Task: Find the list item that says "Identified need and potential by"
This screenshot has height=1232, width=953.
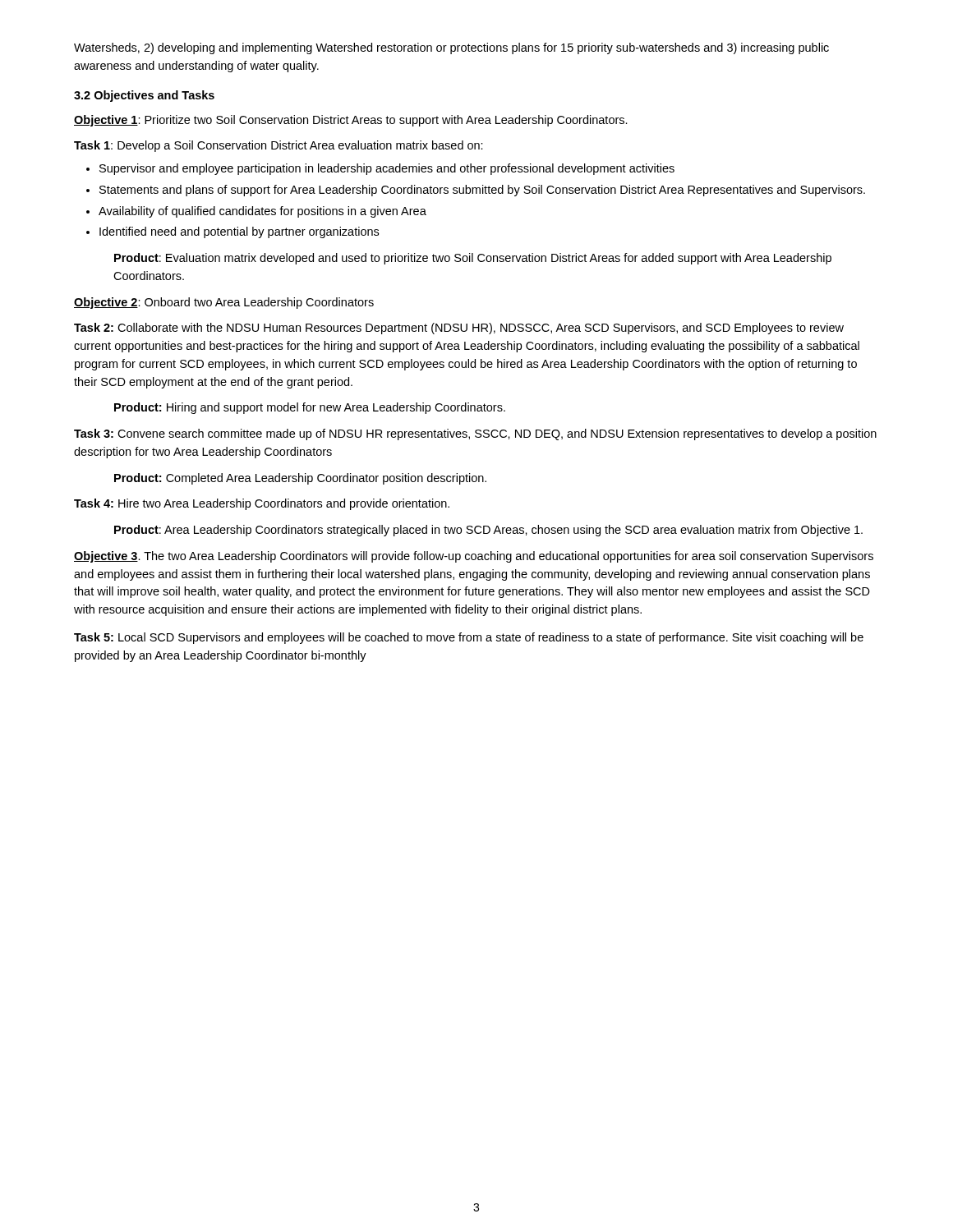Action: pyautogui.click(x=239, y=232)
